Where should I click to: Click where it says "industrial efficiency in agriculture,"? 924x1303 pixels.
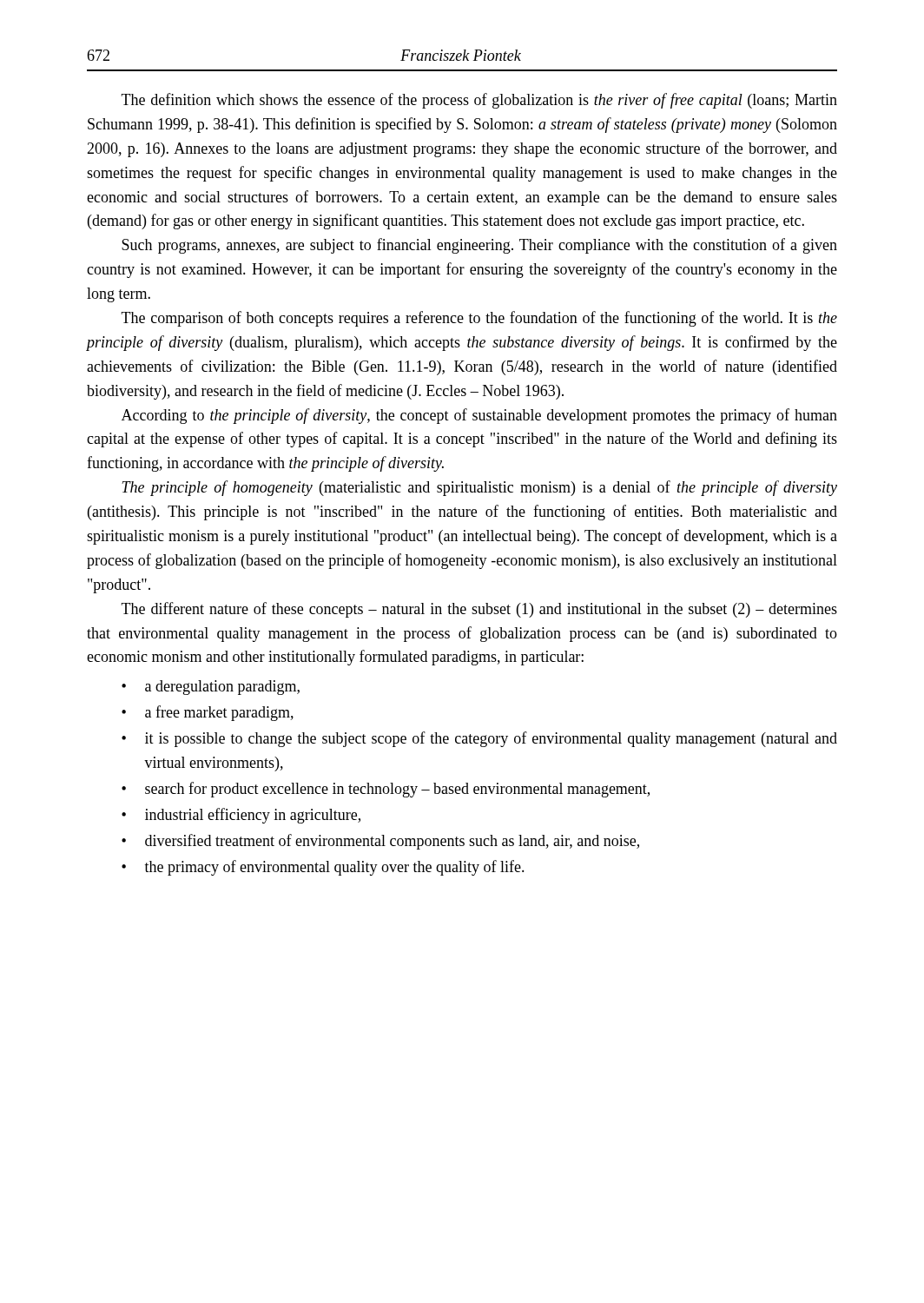253,815
